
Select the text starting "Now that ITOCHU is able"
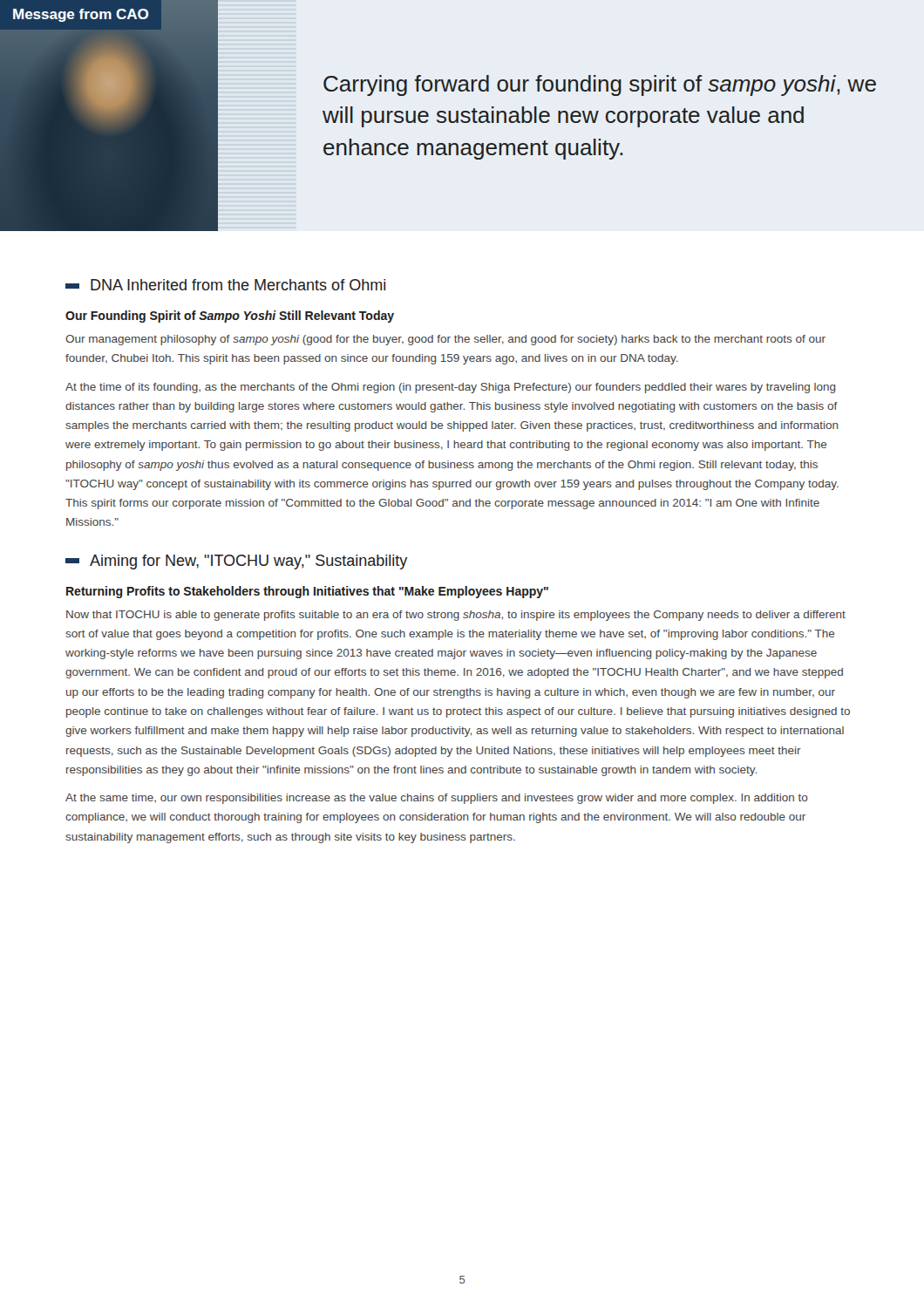pyautogui.click(x=462, y=692)
